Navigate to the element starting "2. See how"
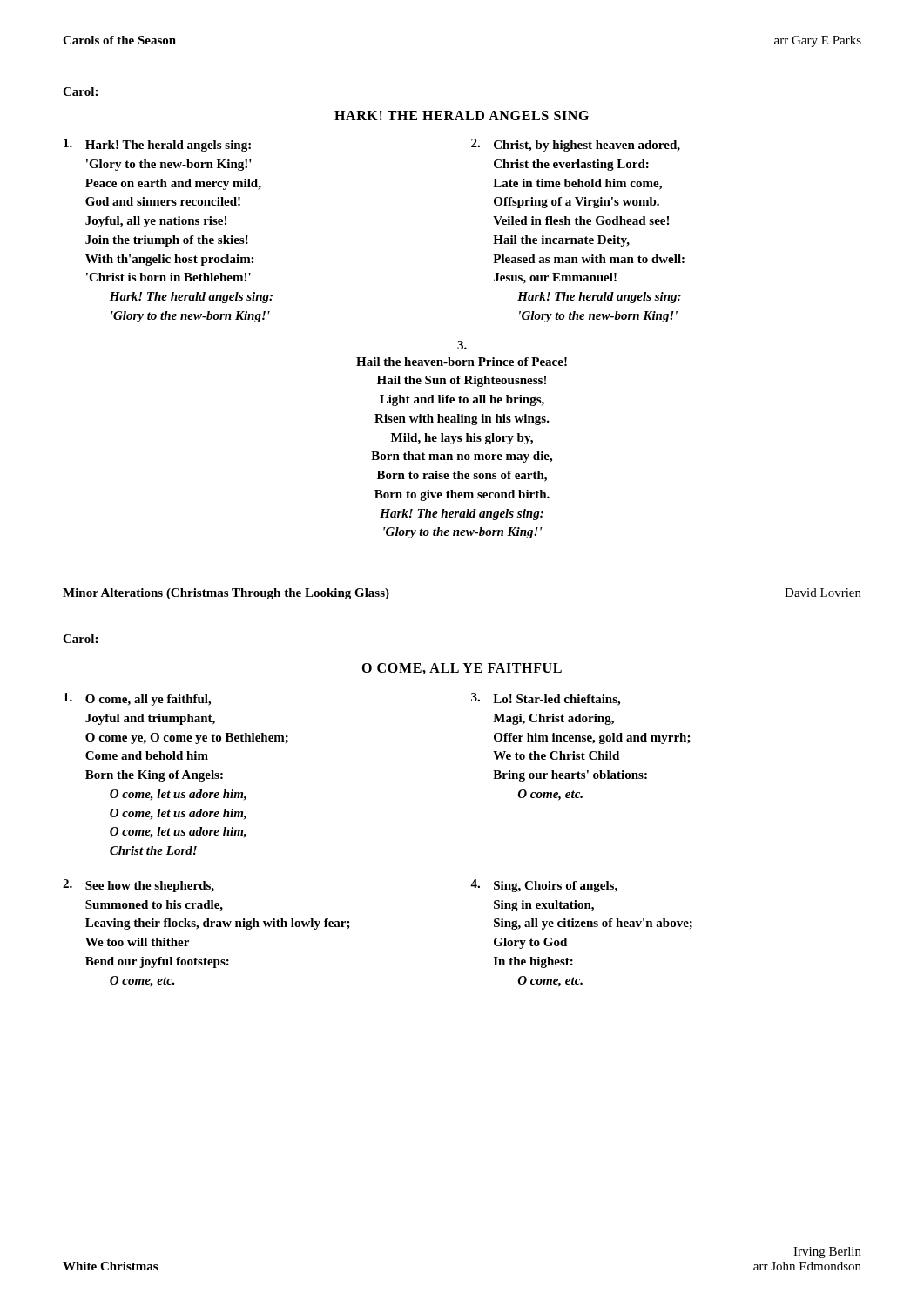The image size is (924, 1307). pyautogui.click(x=258, y=933)
